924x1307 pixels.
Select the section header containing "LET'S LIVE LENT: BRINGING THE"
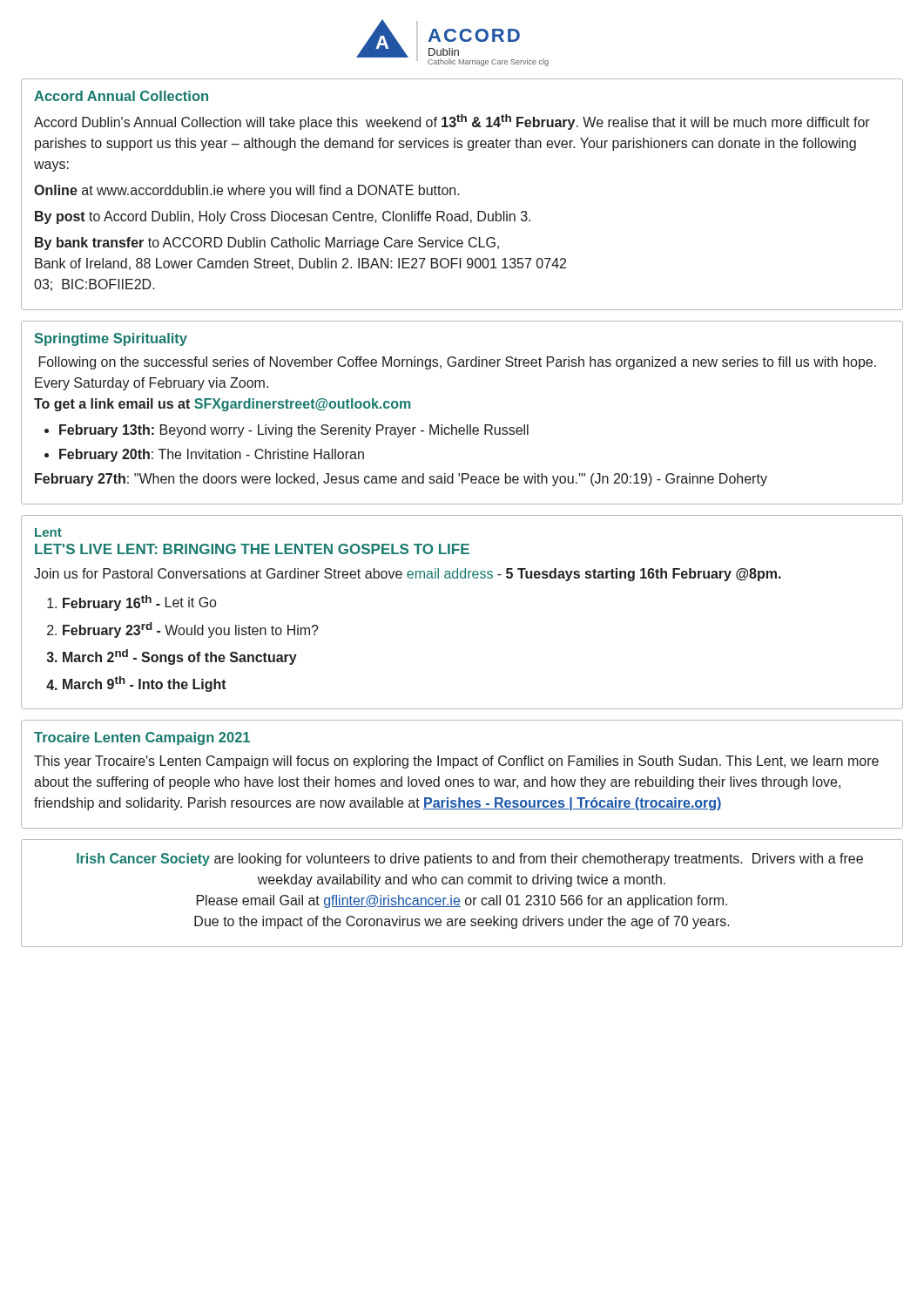[x=462, y=550]
